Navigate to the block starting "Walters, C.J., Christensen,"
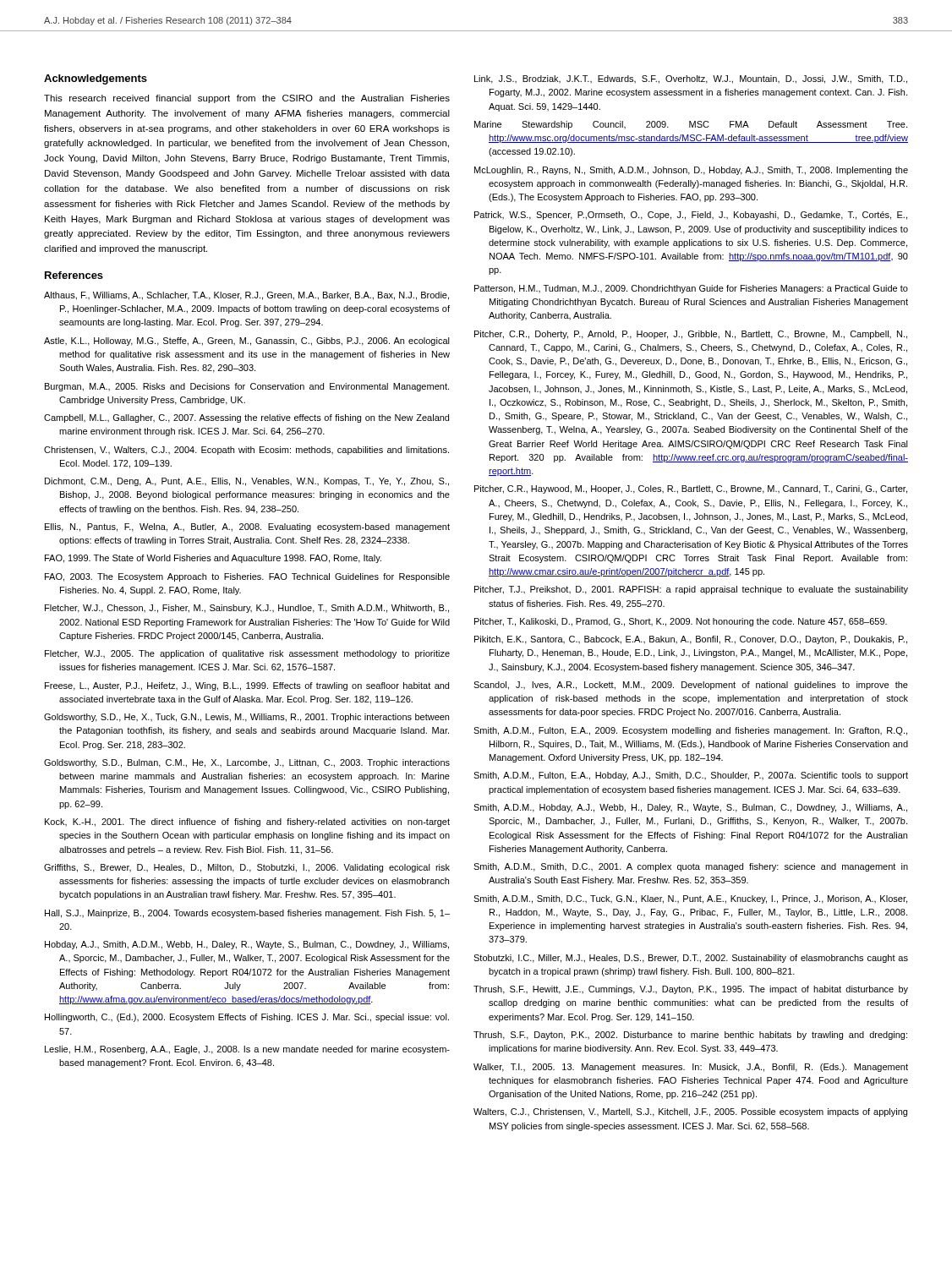Image resolution: width=952 pixels, height=1268 pixels. coord(691,1119)
